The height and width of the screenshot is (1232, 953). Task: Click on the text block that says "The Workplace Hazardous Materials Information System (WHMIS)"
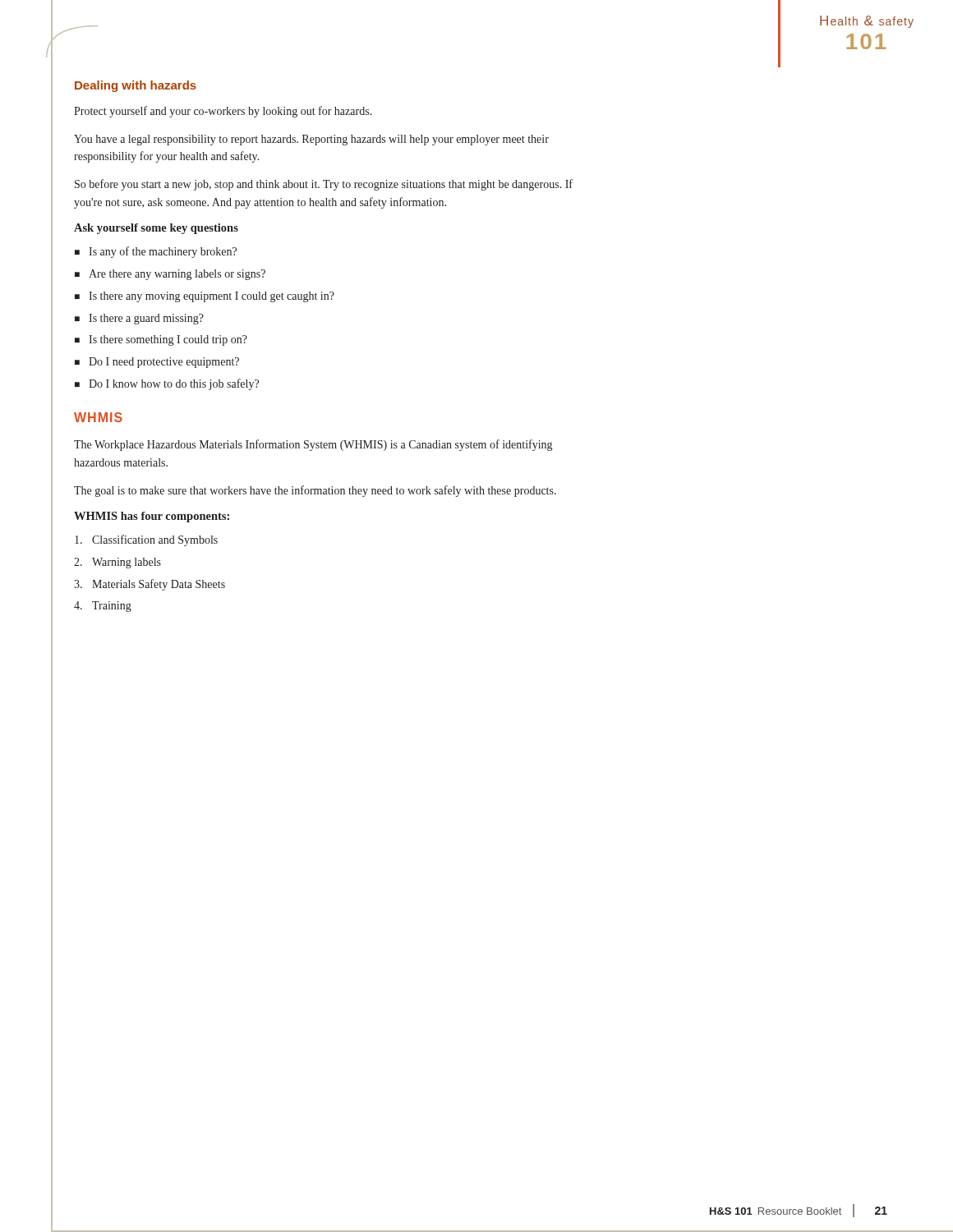[313, 454]
